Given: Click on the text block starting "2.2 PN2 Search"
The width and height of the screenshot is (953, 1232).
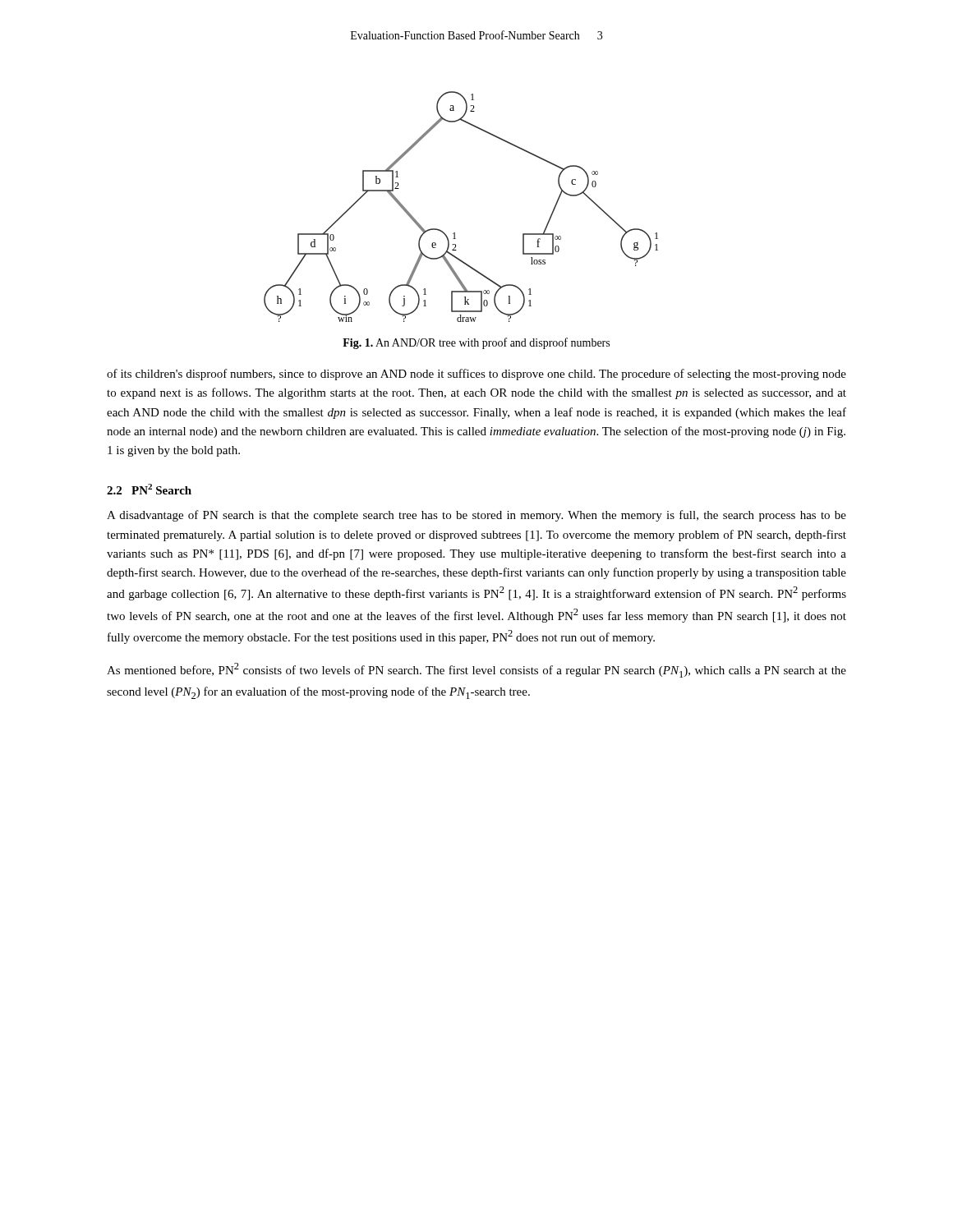Looking at the screenshot, I should (x=149, y=489).
